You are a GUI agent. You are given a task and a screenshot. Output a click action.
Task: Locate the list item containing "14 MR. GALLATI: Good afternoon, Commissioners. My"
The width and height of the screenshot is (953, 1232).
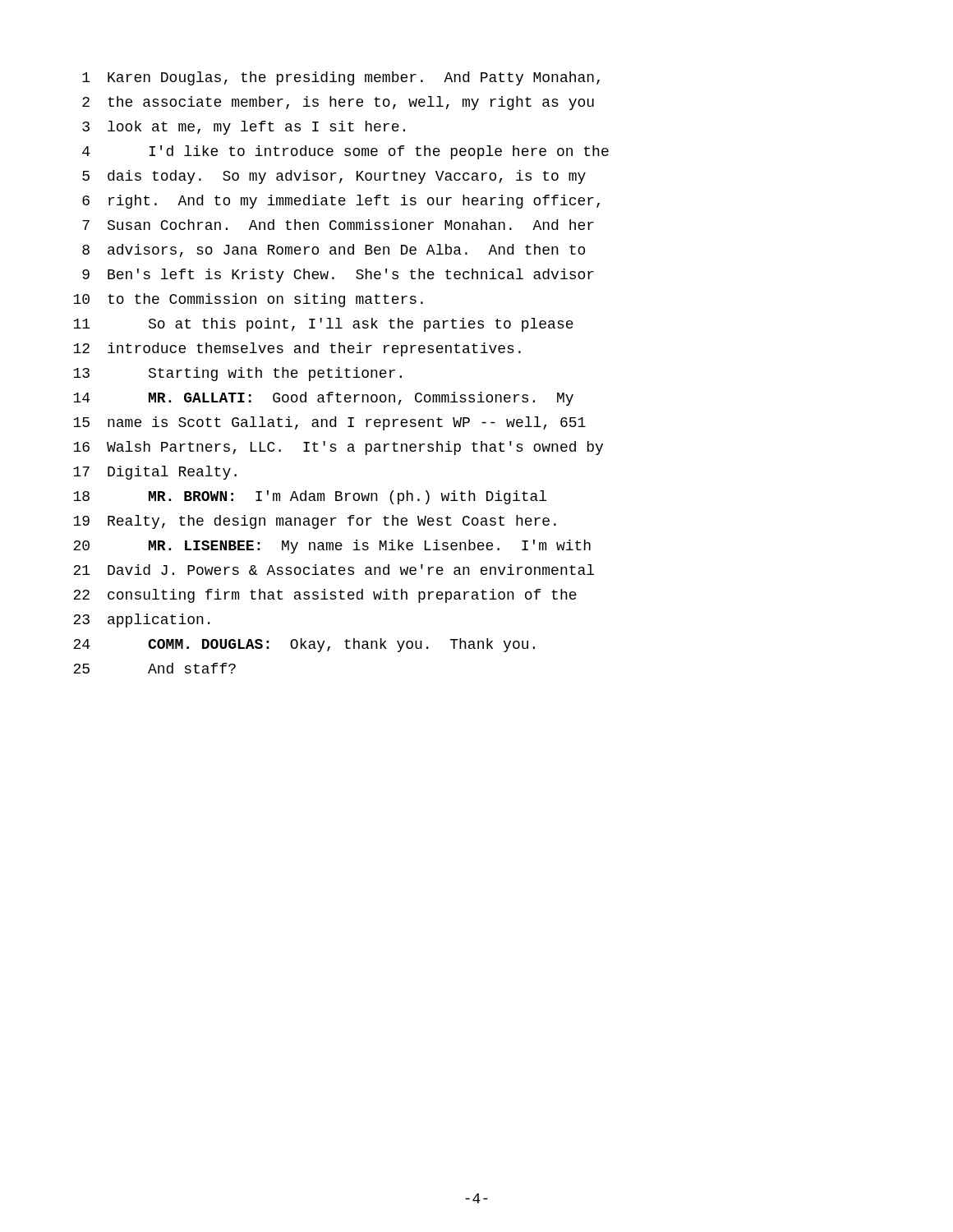(476, 398)
